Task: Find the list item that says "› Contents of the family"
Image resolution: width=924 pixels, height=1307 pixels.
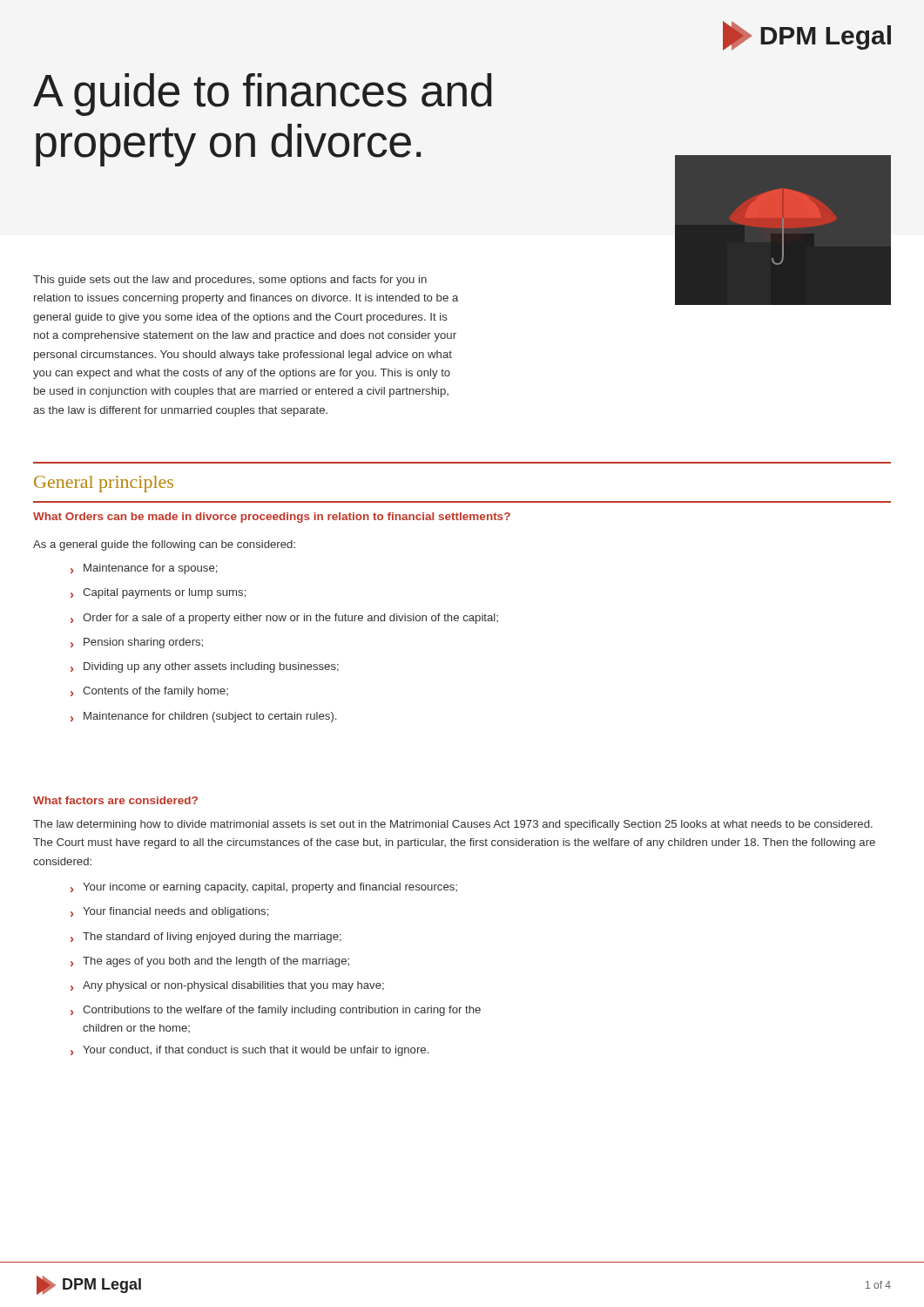Action: tap(149, 693)
